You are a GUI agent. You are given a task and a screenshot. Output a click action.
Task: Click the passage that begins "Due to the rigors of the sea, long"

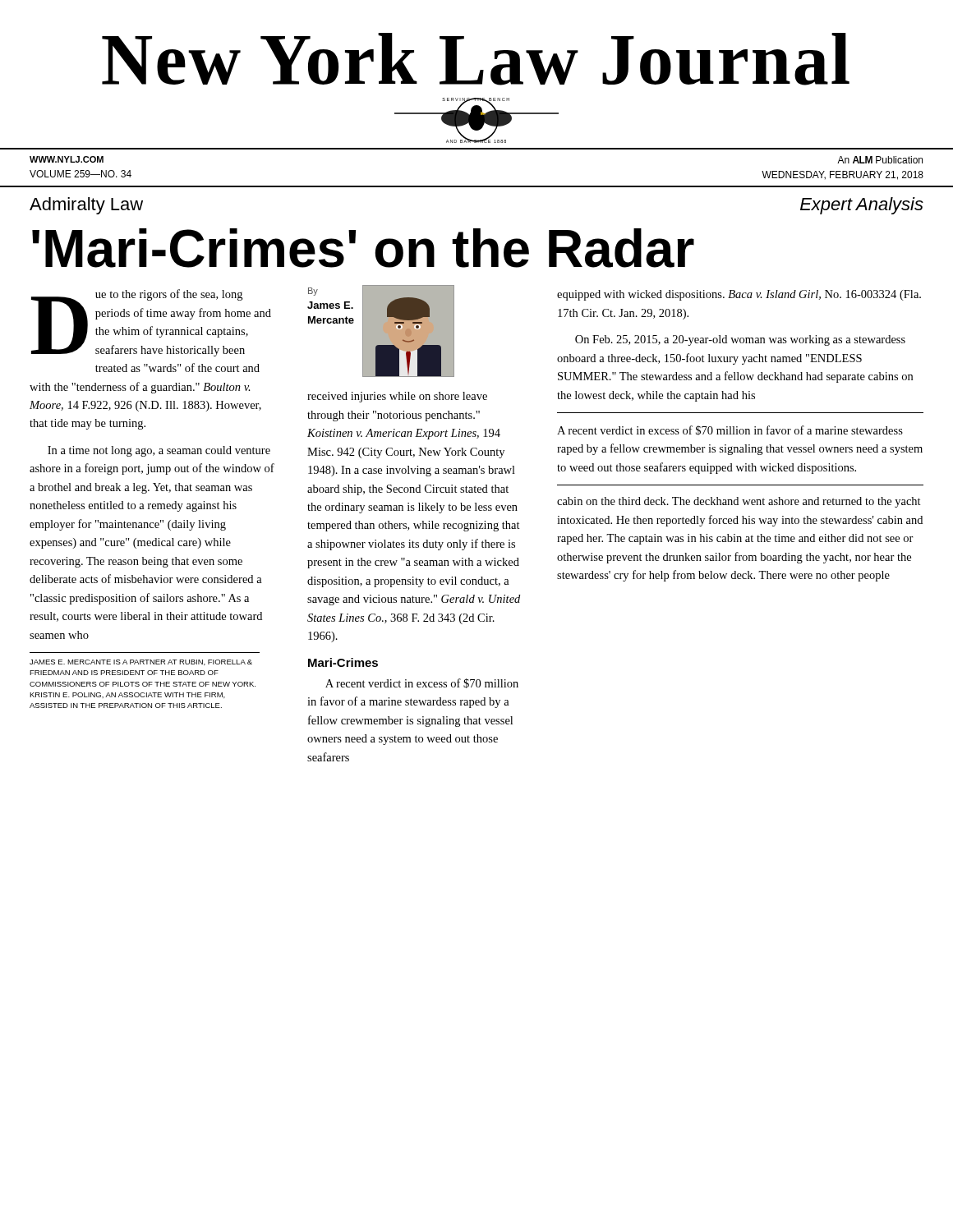coord(150,358)
